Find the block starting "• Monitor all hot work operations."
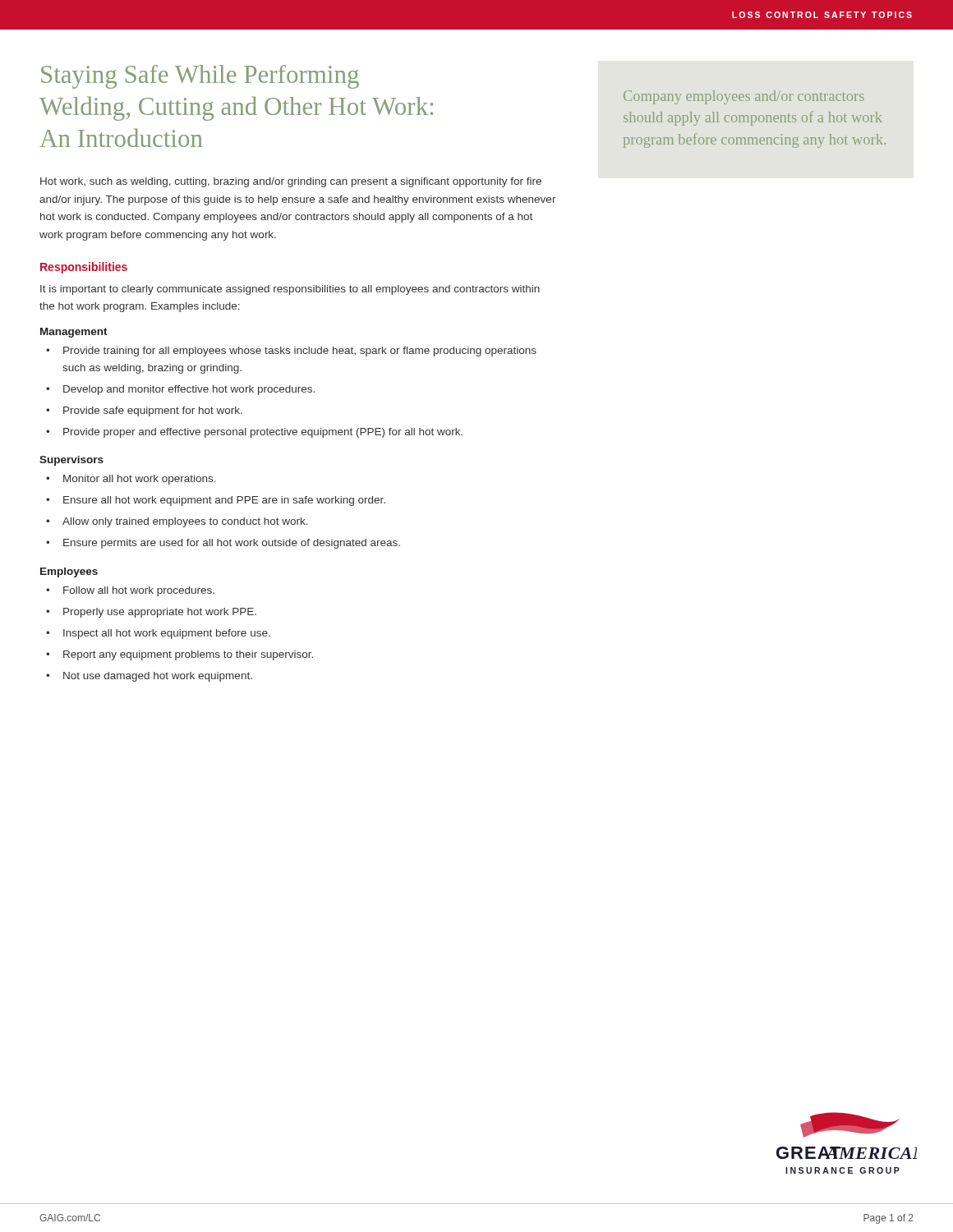953x1232 pixels. tap(131, 480)
